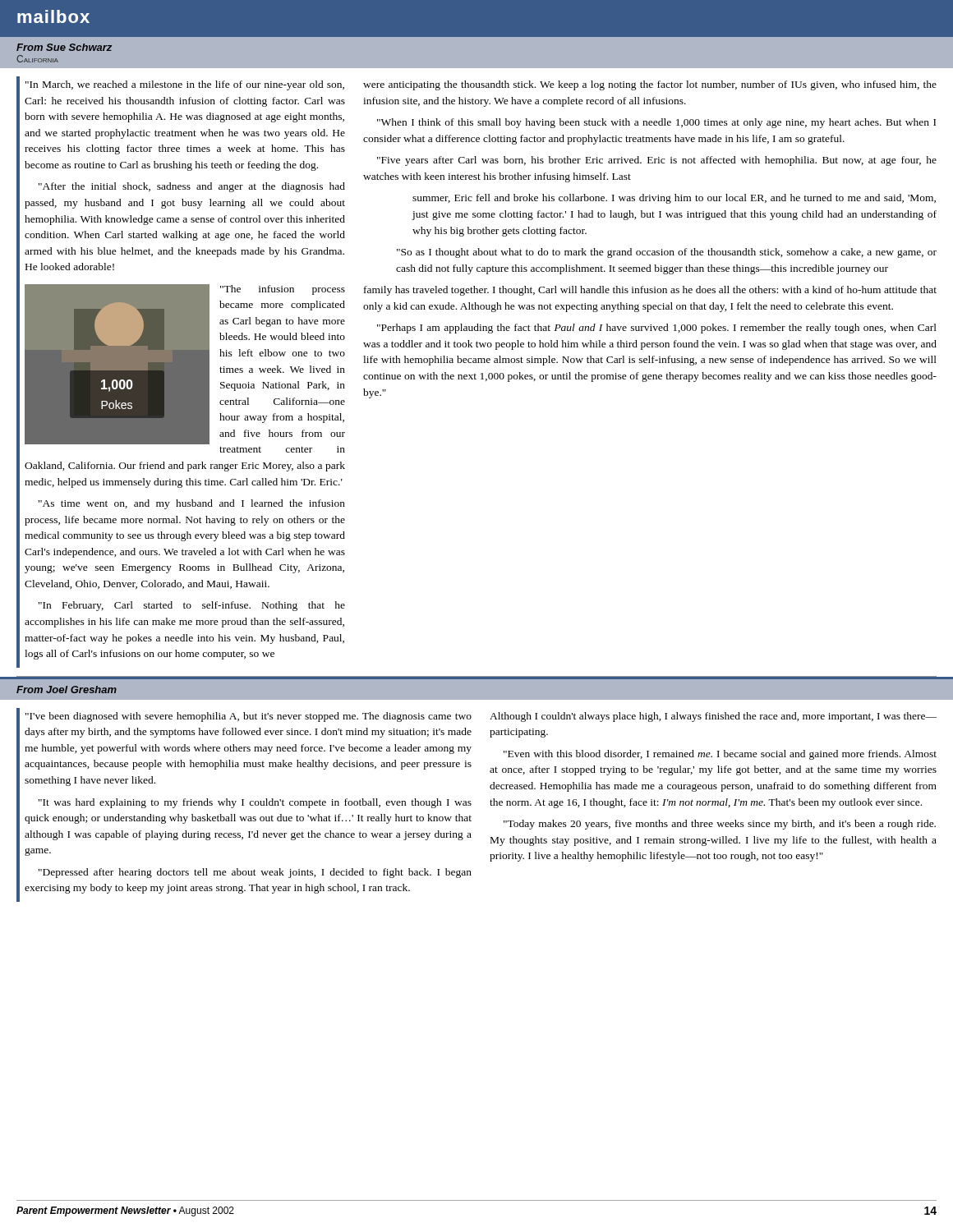Select the passage starting ""I've been diagnosed"
953x1232 pixels.
coord(248,802)
